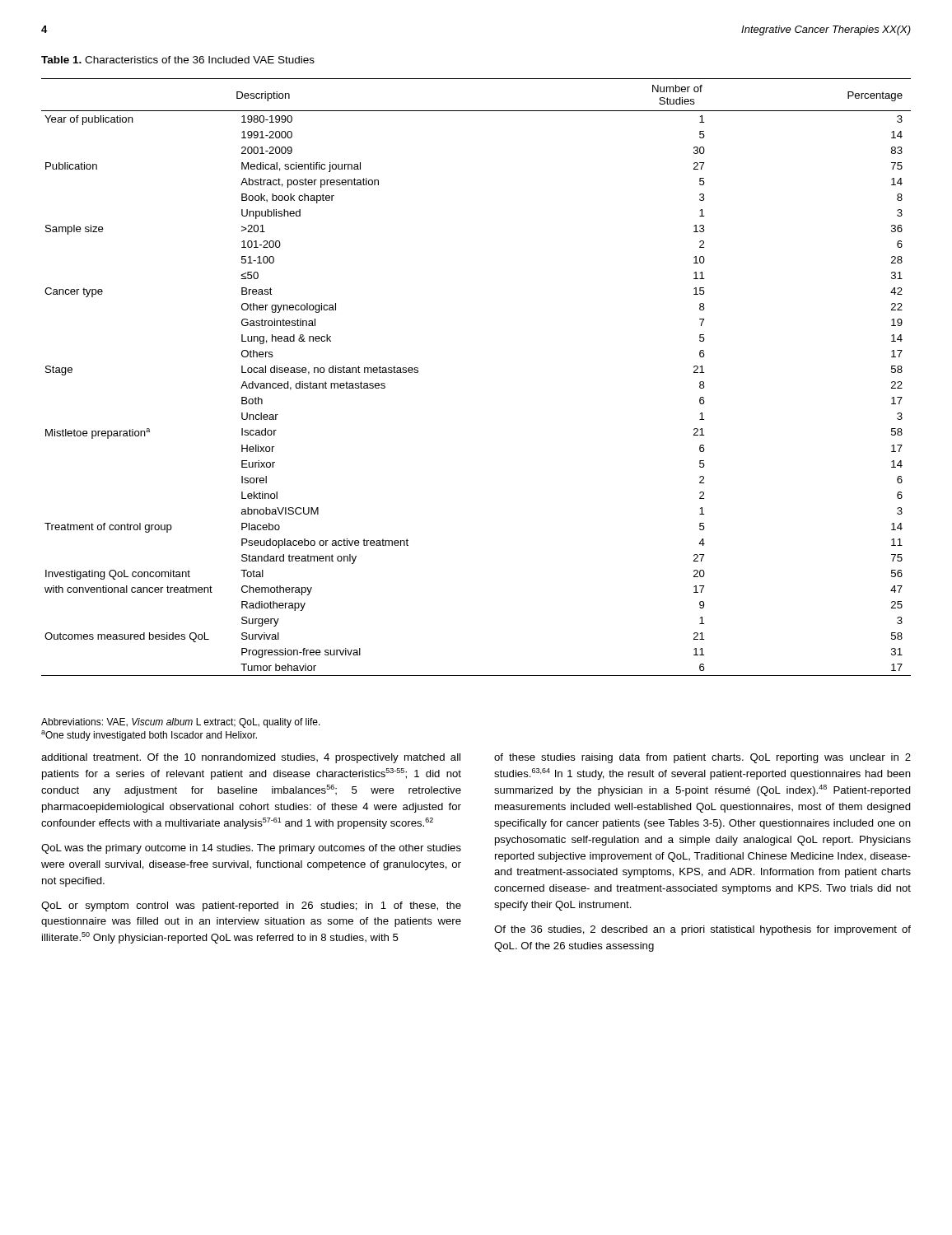Locate the table with the text "Mistletoe preparation a"

point(476,377)
